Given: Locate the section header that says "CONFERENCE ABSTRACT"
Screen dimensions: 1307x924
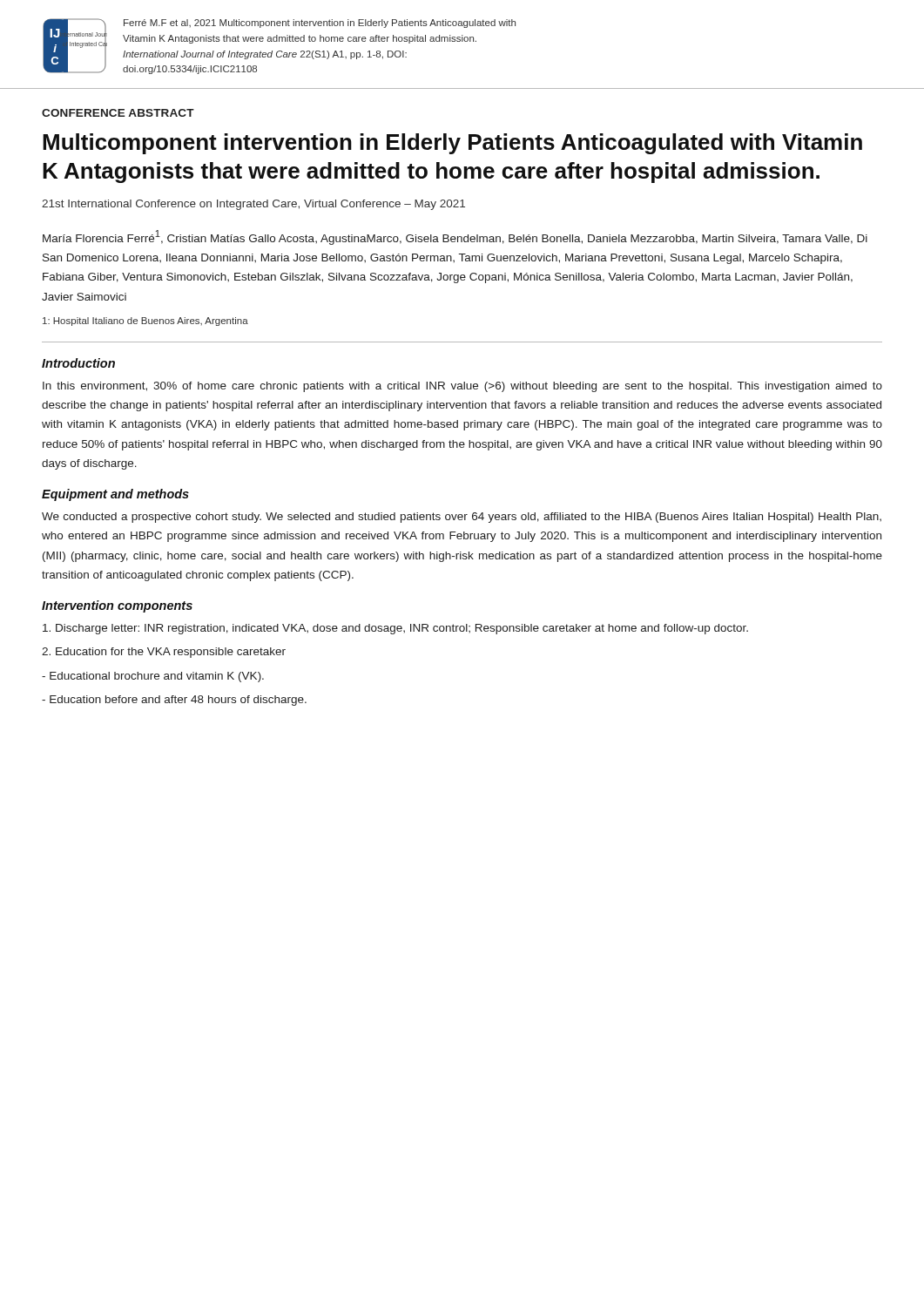Looking at the screenshot, I should pyautogui.click(x=118, y=113).
